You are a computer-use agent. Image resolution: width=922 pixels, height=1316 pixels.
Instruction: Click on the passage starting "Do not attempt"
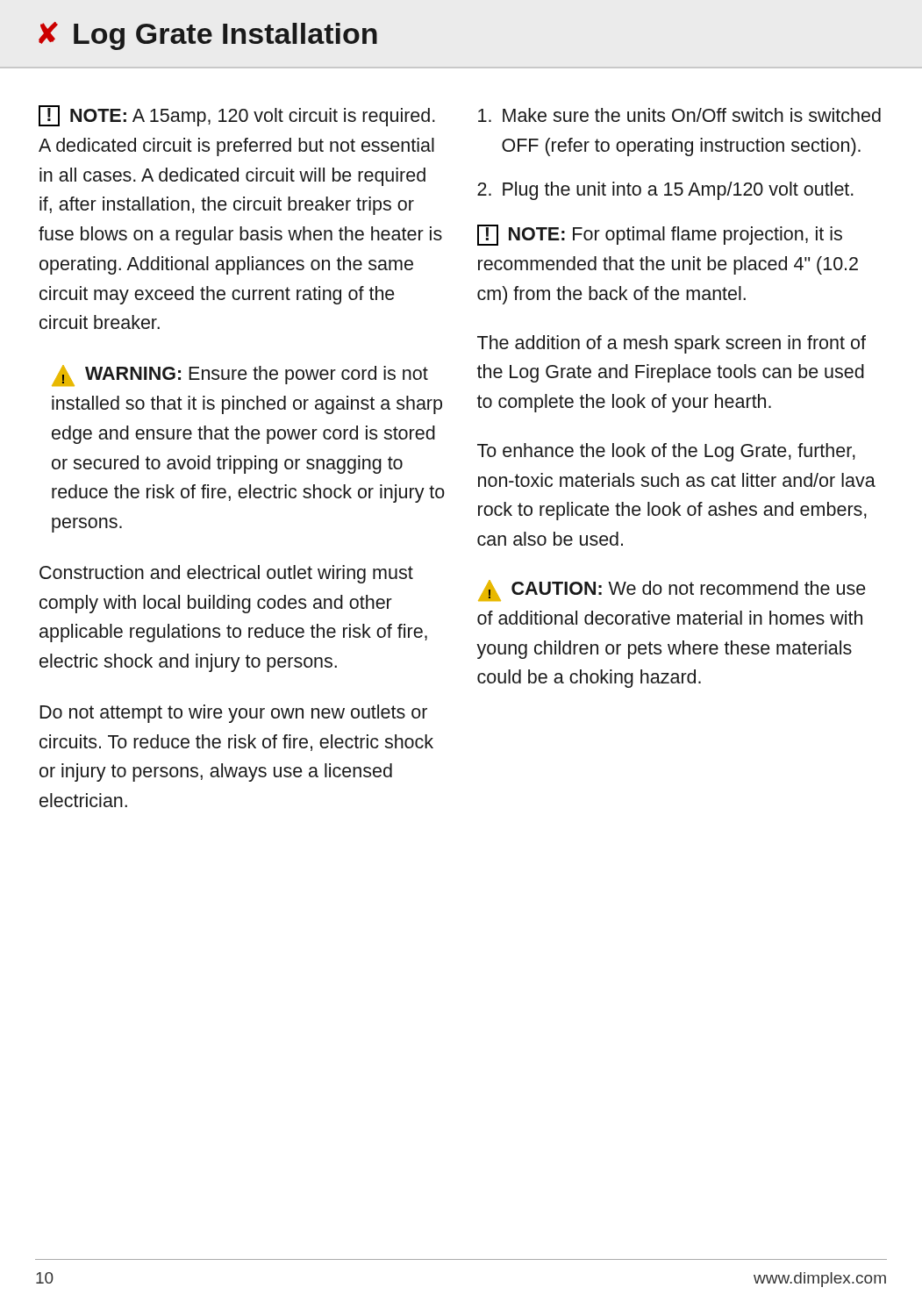click(236, 757)
